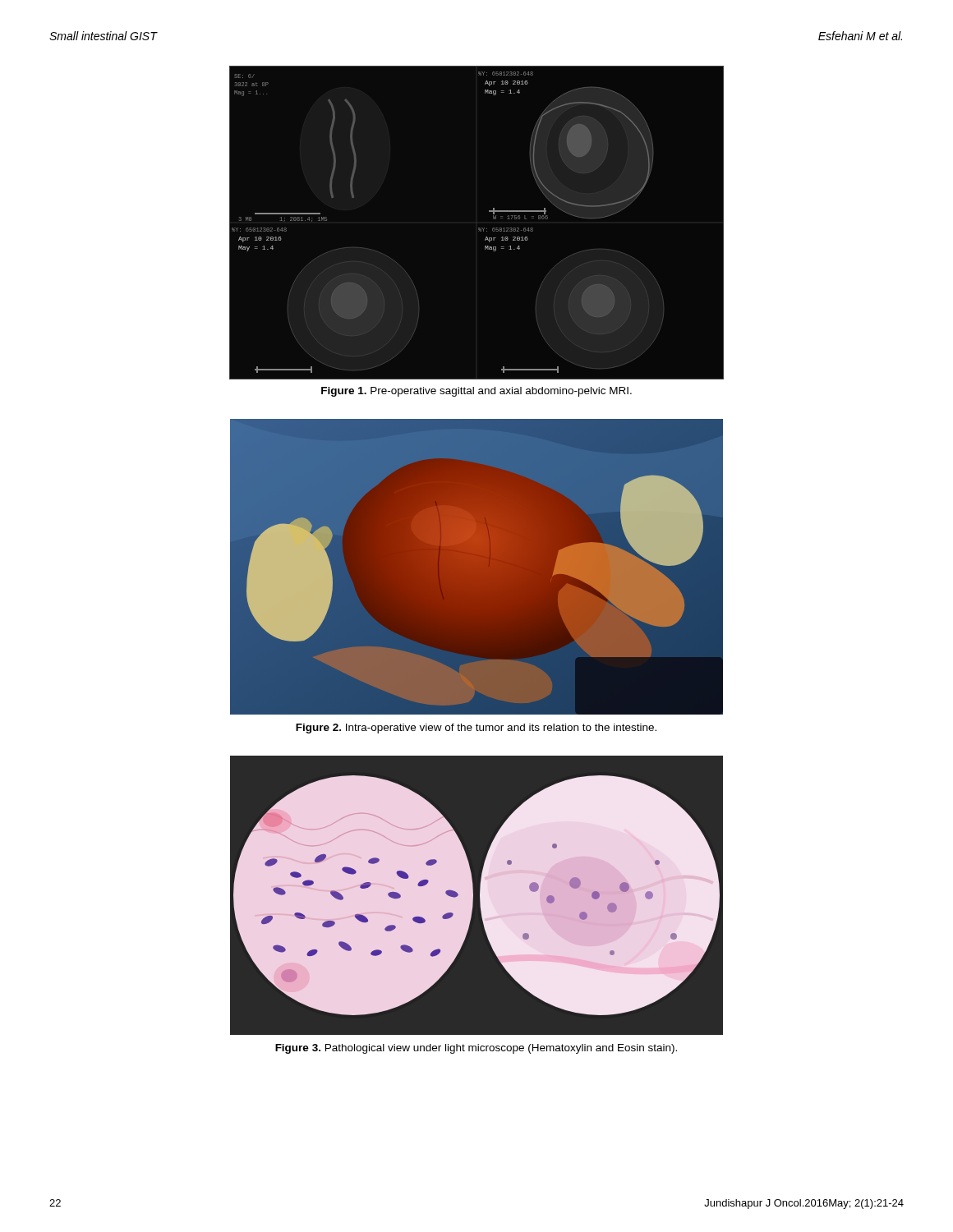Point to the text starting "Figure 3. Pathological view under light microscope (Hematoxylin"
This screenshot has width=953, height=1232.
click(x=476, y=1048)
